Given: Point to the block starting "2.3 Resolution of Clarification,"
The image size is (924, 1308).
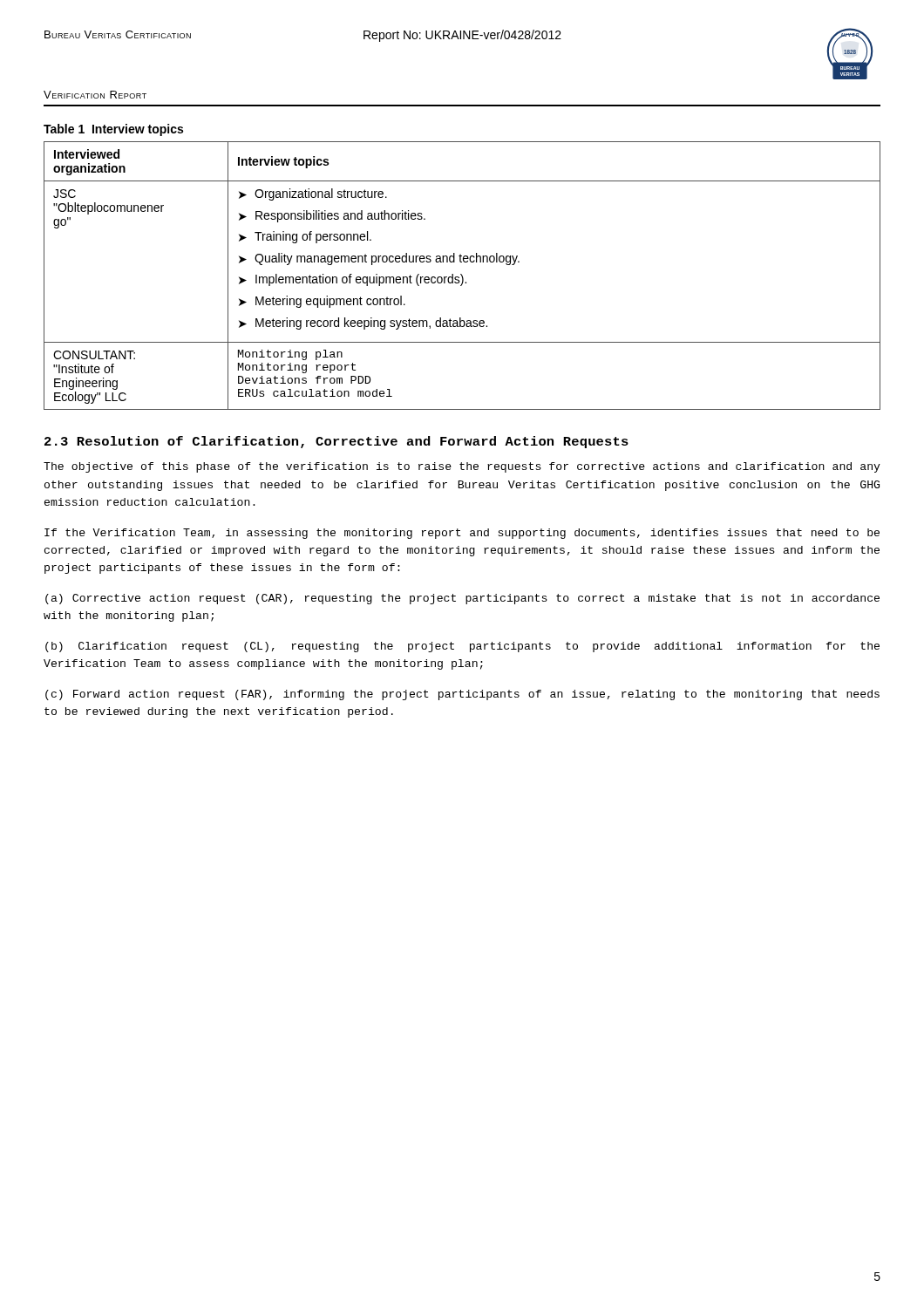Looking at the screenshot, I should [336, 442].
